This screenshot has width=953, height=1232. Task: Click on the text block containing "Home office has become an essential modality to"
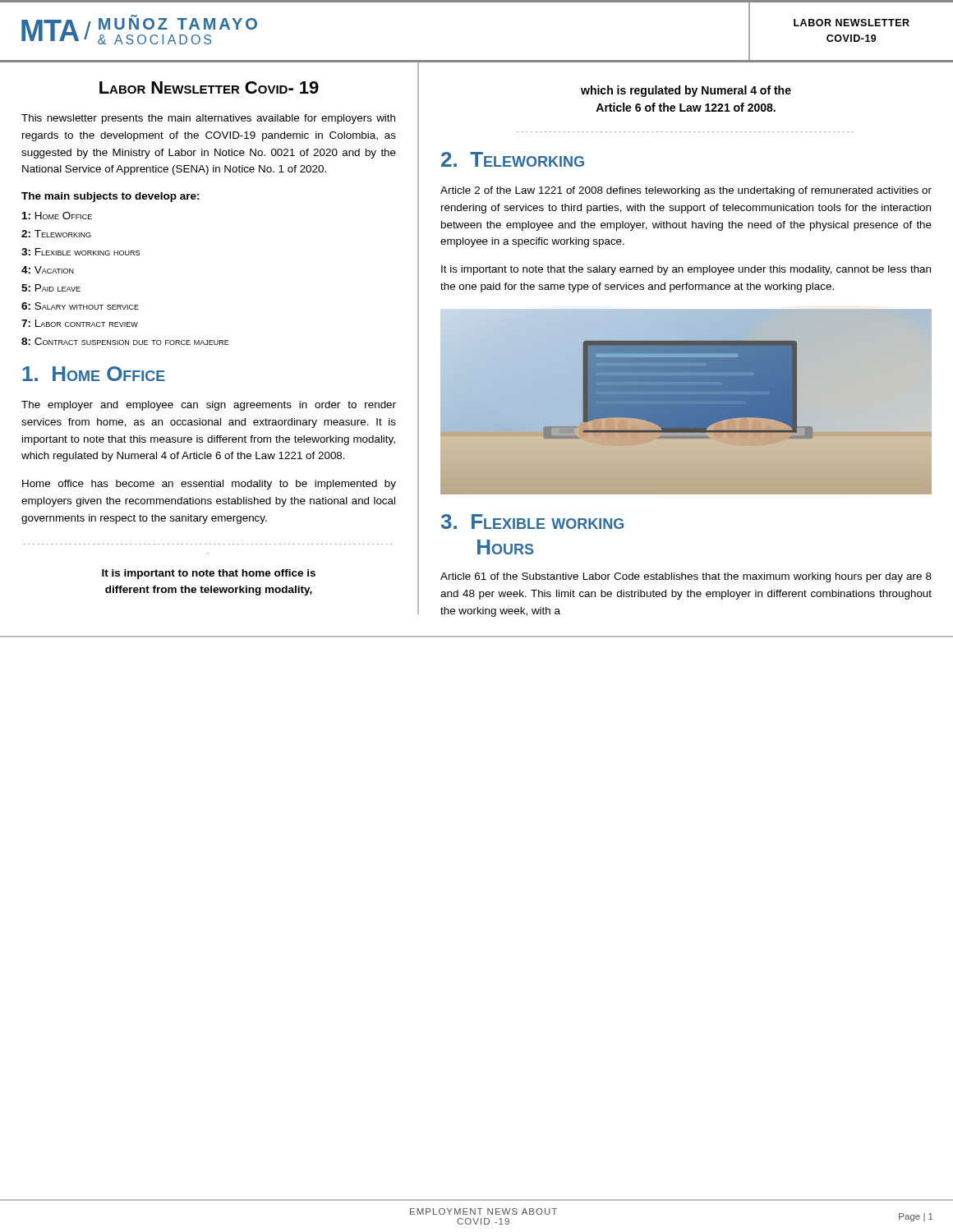[x=209, y=501]
